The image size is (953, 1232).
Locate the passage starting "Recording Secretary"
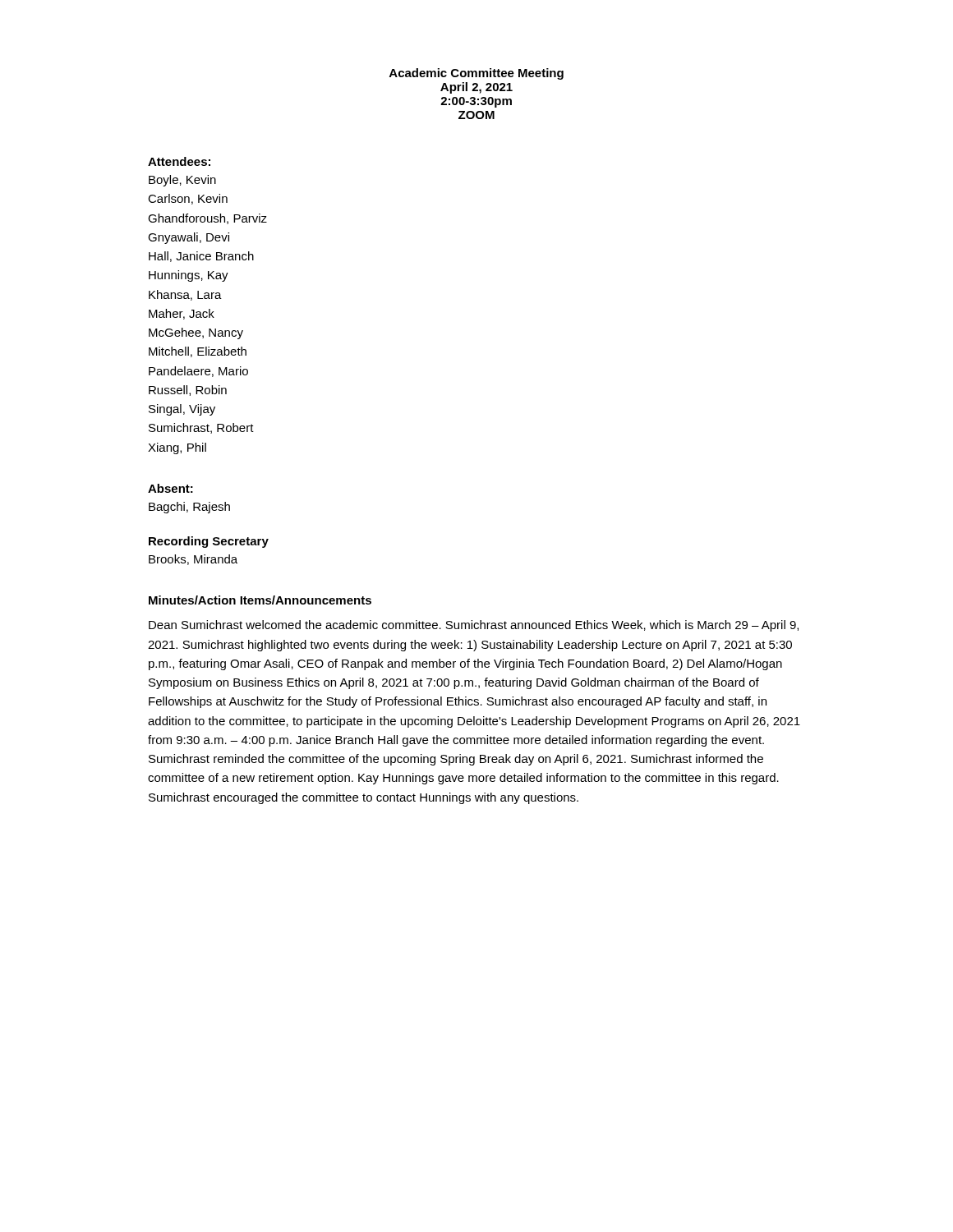[x=208, y=541]
